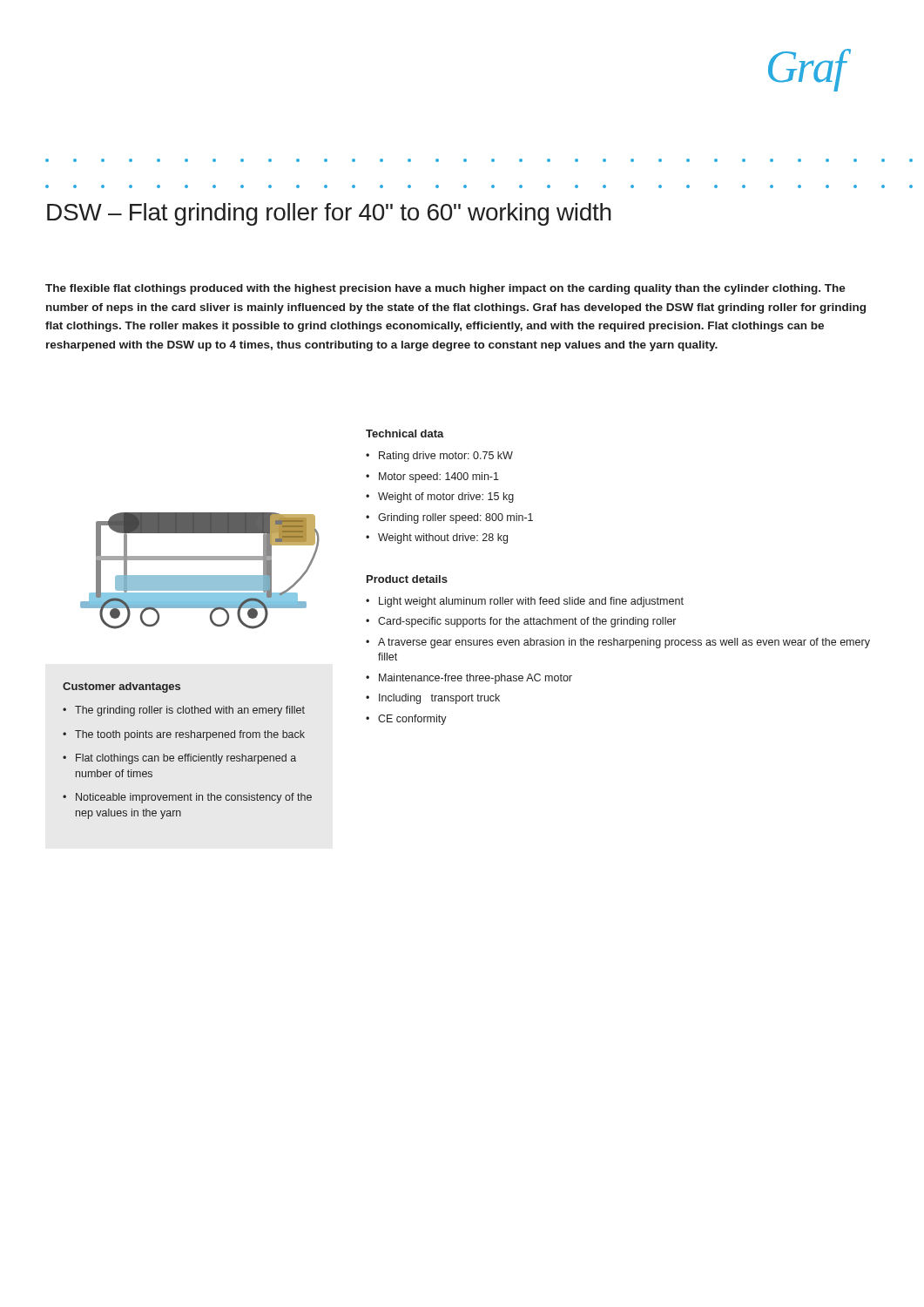This screenshot has width=924, height=1307.
Task: Find "Technical data" on this page
Action: pos(405,434)
